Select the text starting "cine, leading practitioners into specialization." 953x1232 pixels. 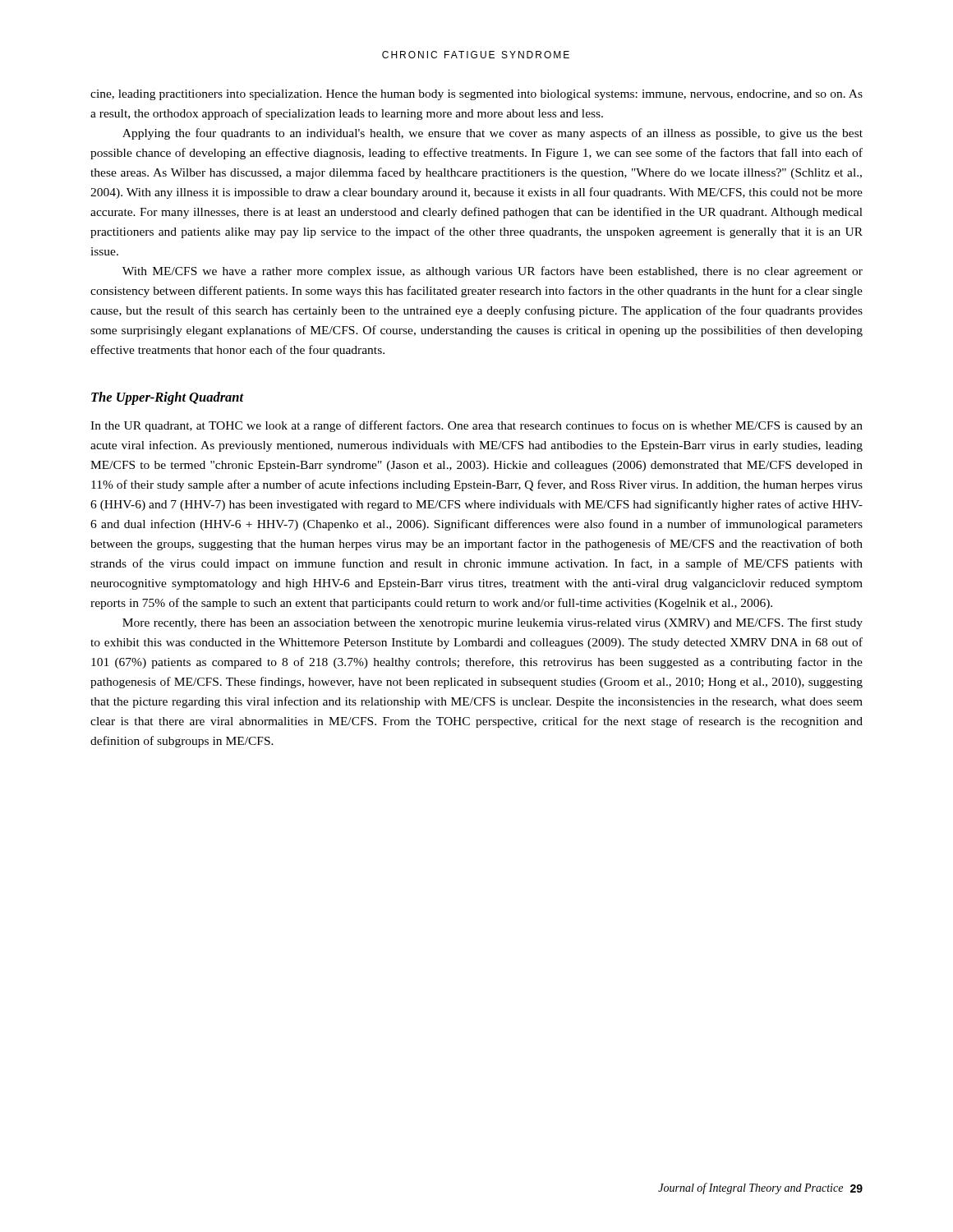[x=476, y=222]
